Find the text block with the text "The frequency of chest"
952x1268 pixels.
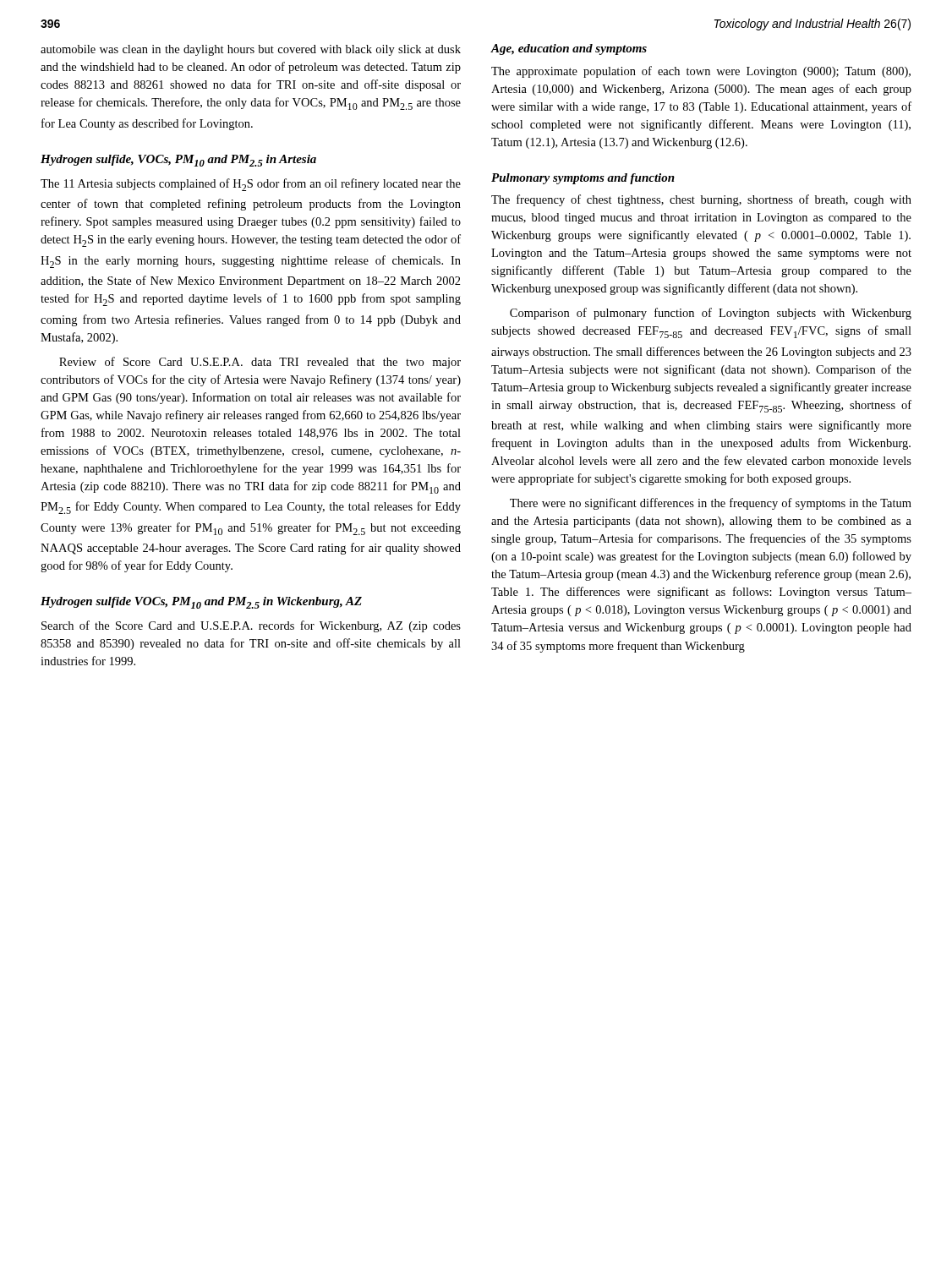pos(701,423)
